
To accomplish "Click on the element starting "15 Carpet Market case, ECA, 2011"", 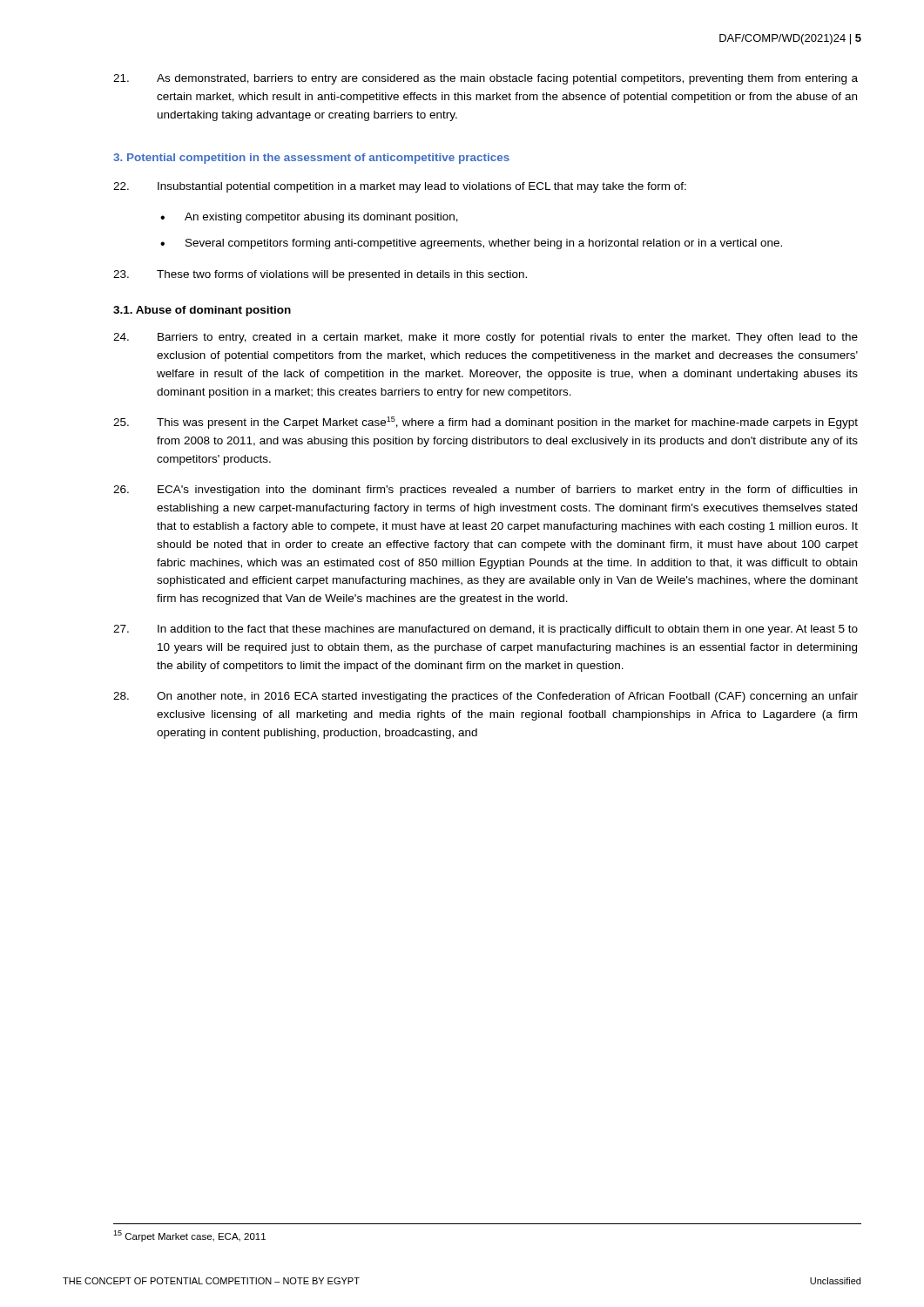I will [x=189, y=1236].
